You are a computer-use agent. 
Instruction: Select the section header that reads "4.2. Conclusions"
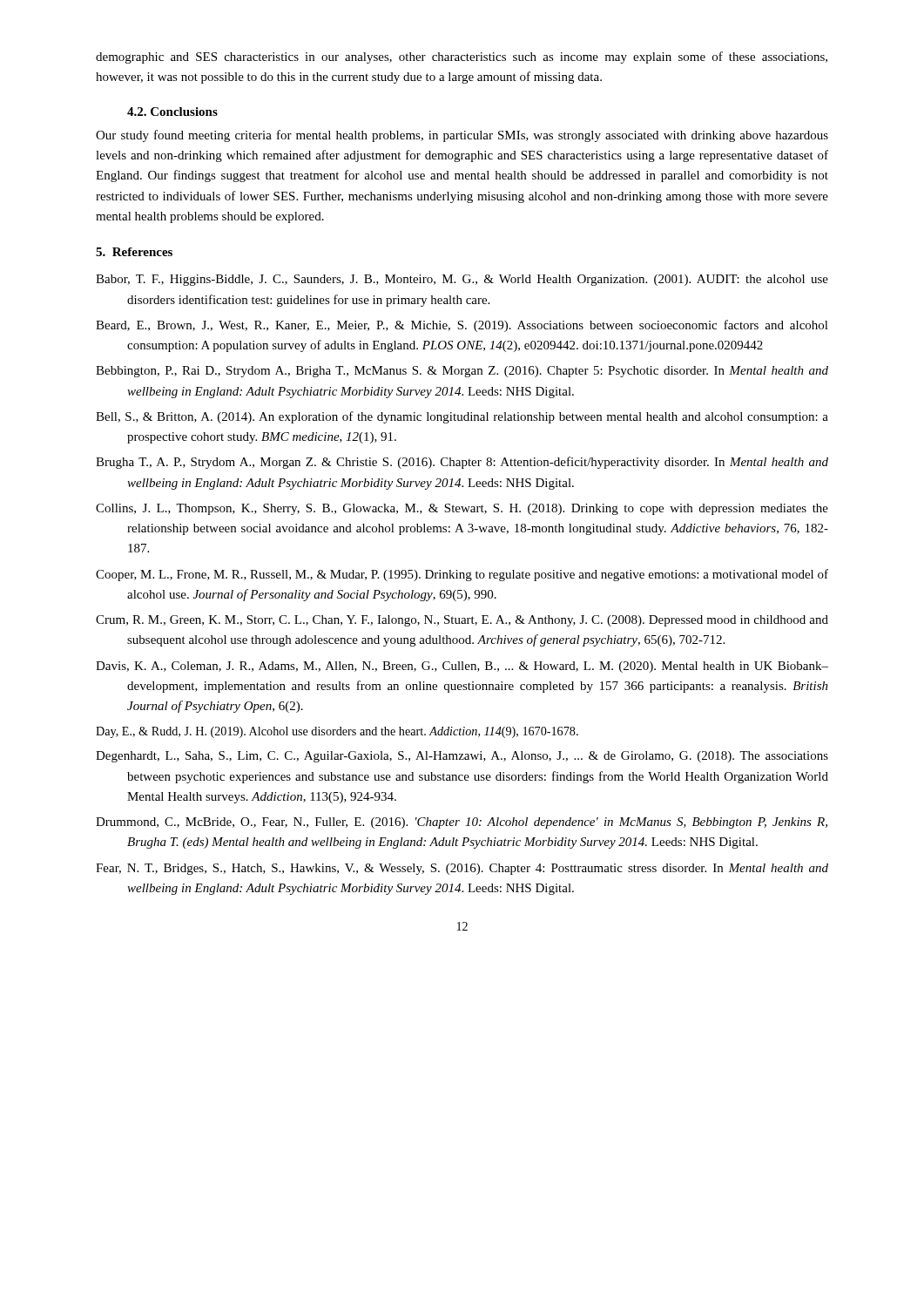172,111
